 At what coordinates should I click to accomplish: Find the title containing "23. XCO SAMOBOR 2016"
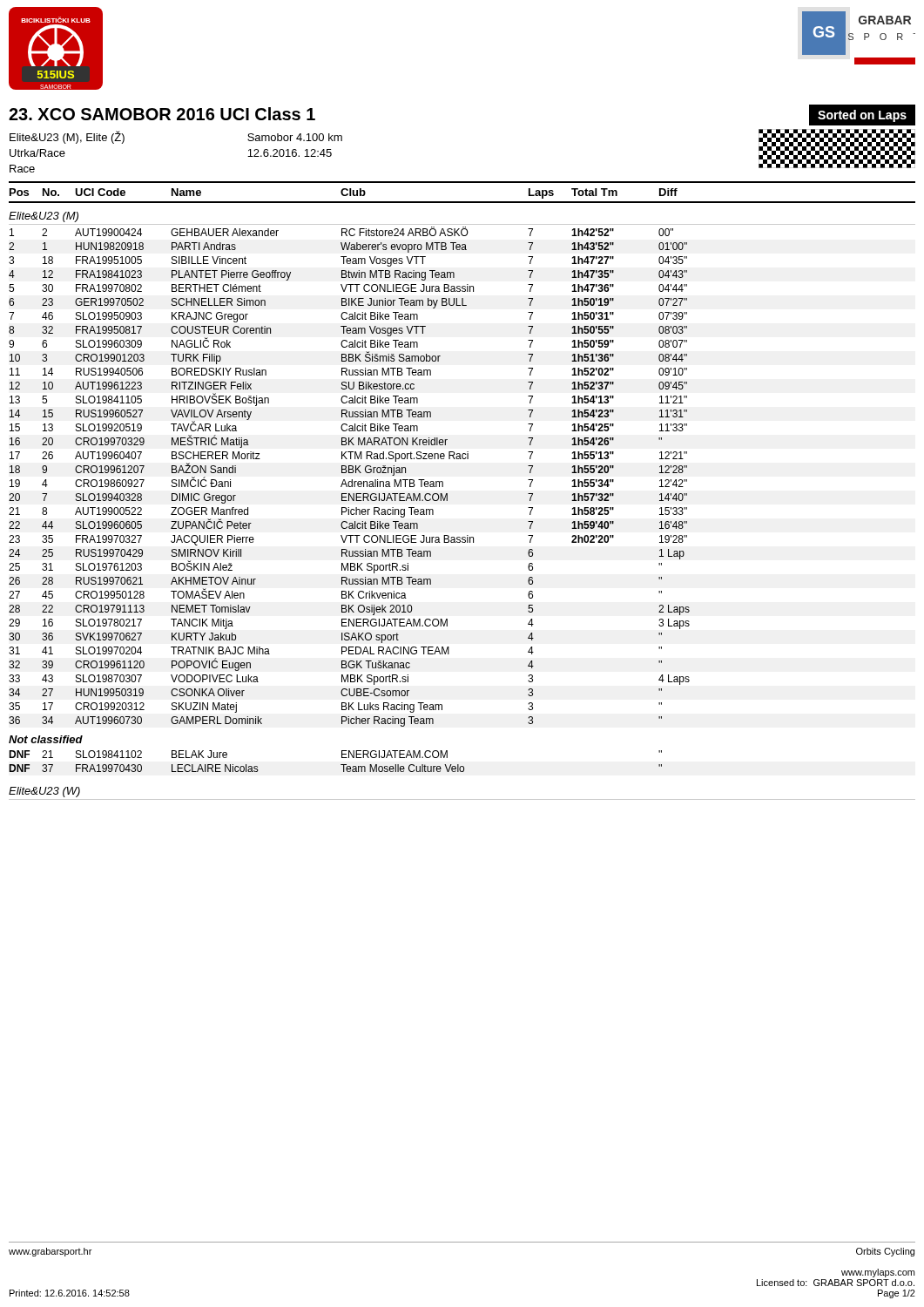point(162,114)
